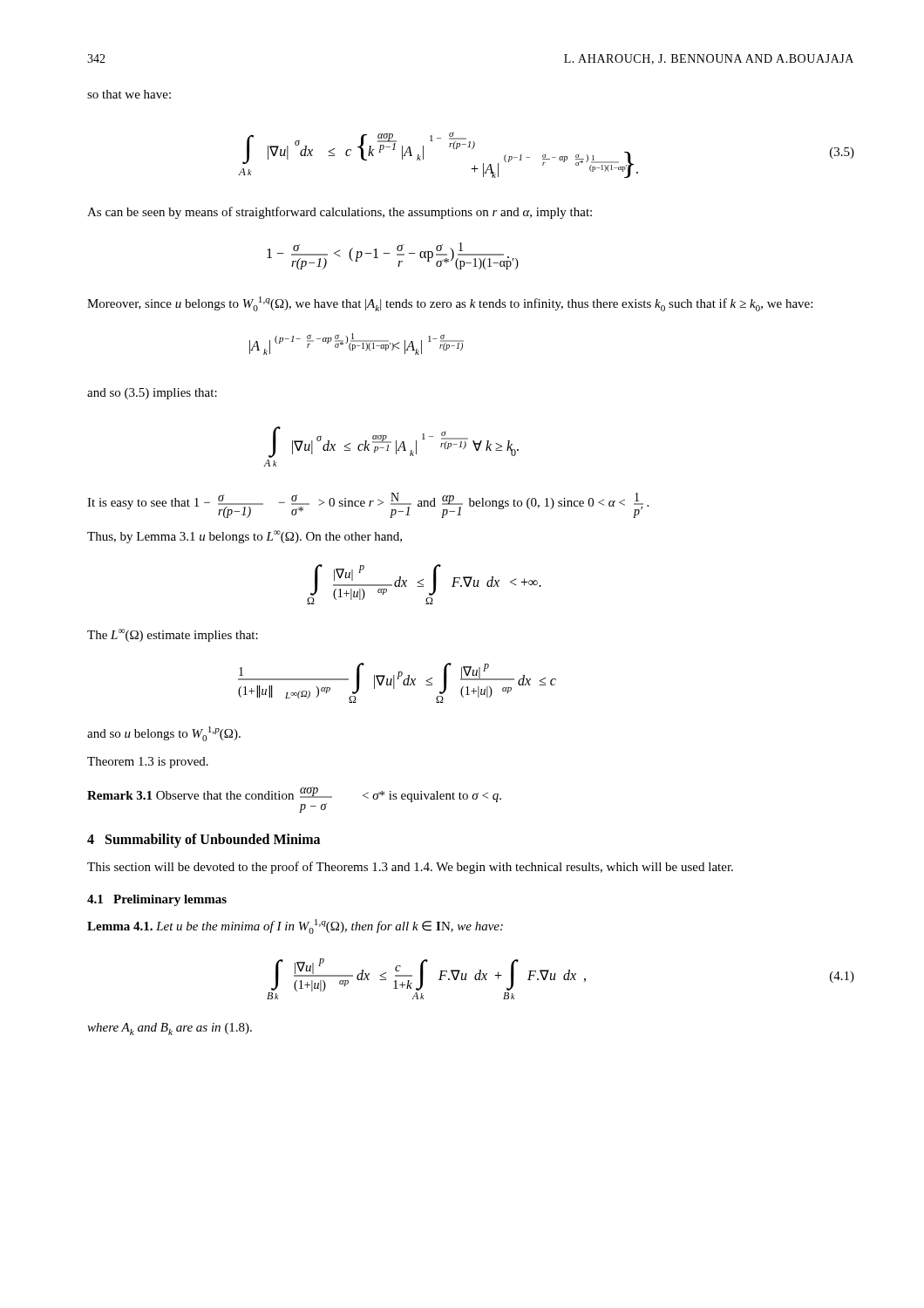The image size is (924, 1308).
Task: Locate the block starting "This section will be devoted to the proof"
Action: tap(410, 867)
